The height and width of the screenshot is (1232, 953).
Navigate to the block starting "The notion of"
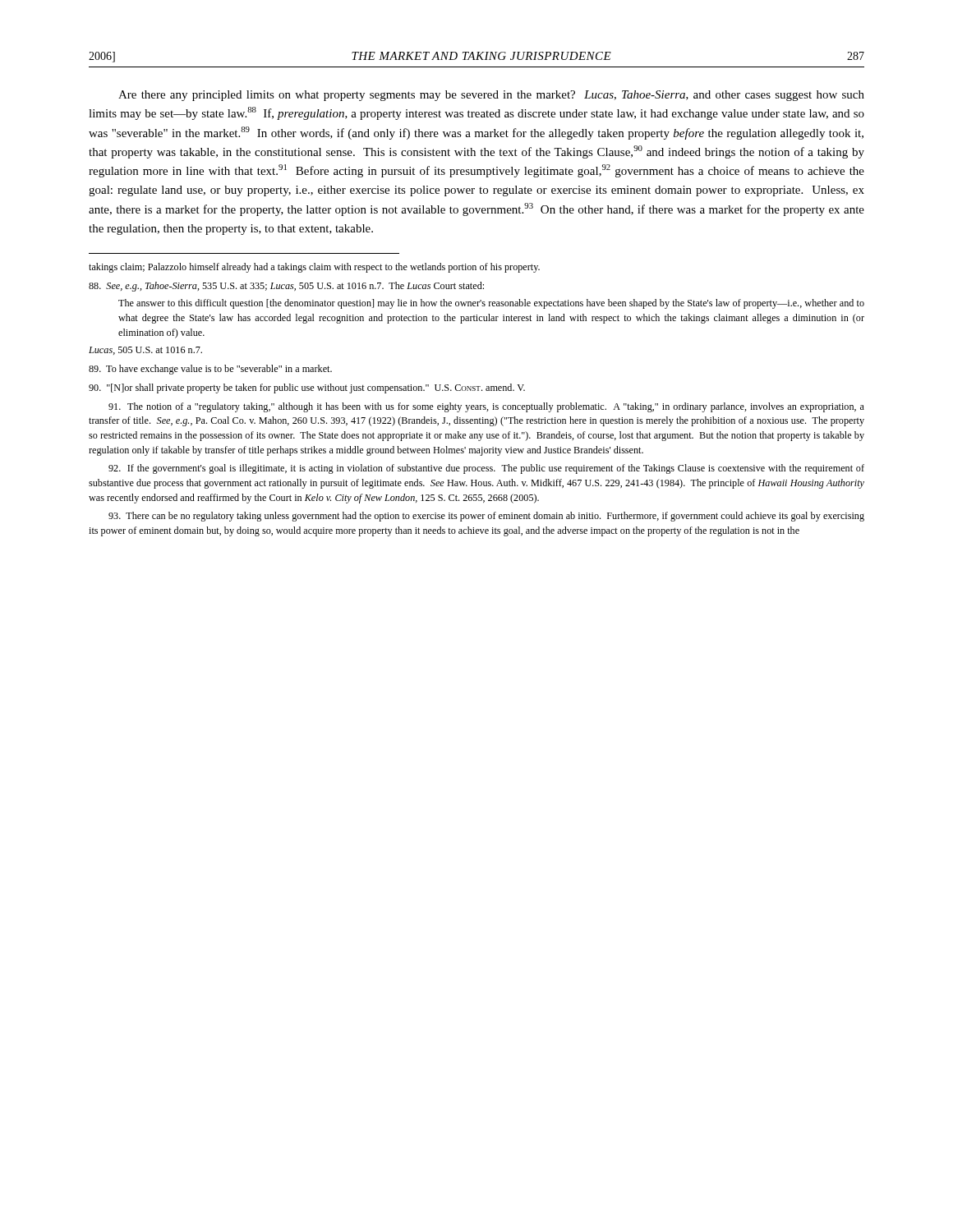click(x=476, y=428)
